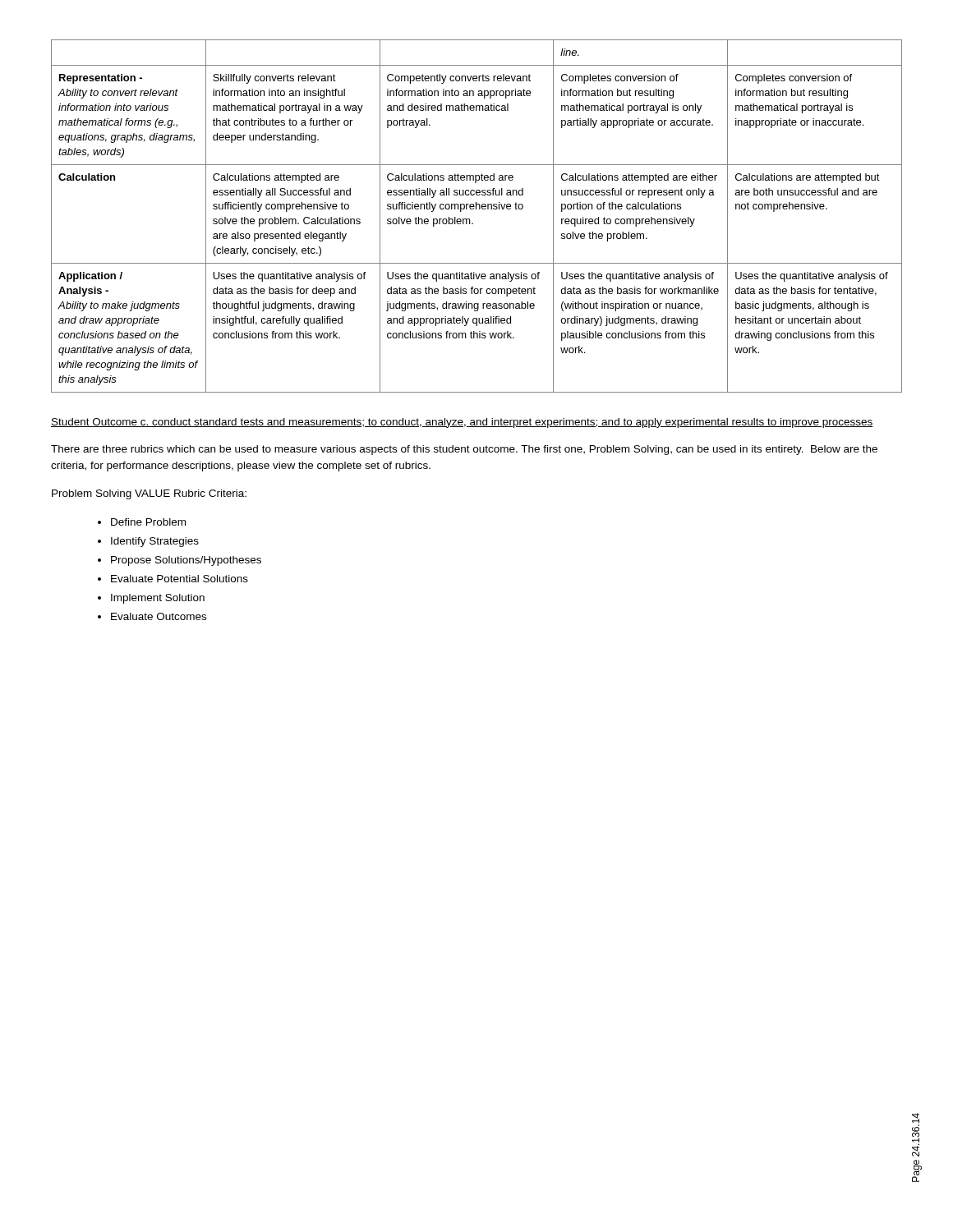Viewport: 953px width, 1232px height.
Task: Navigate to the passage starting "Implement Solution"
Action: click(x=158, y=597)
